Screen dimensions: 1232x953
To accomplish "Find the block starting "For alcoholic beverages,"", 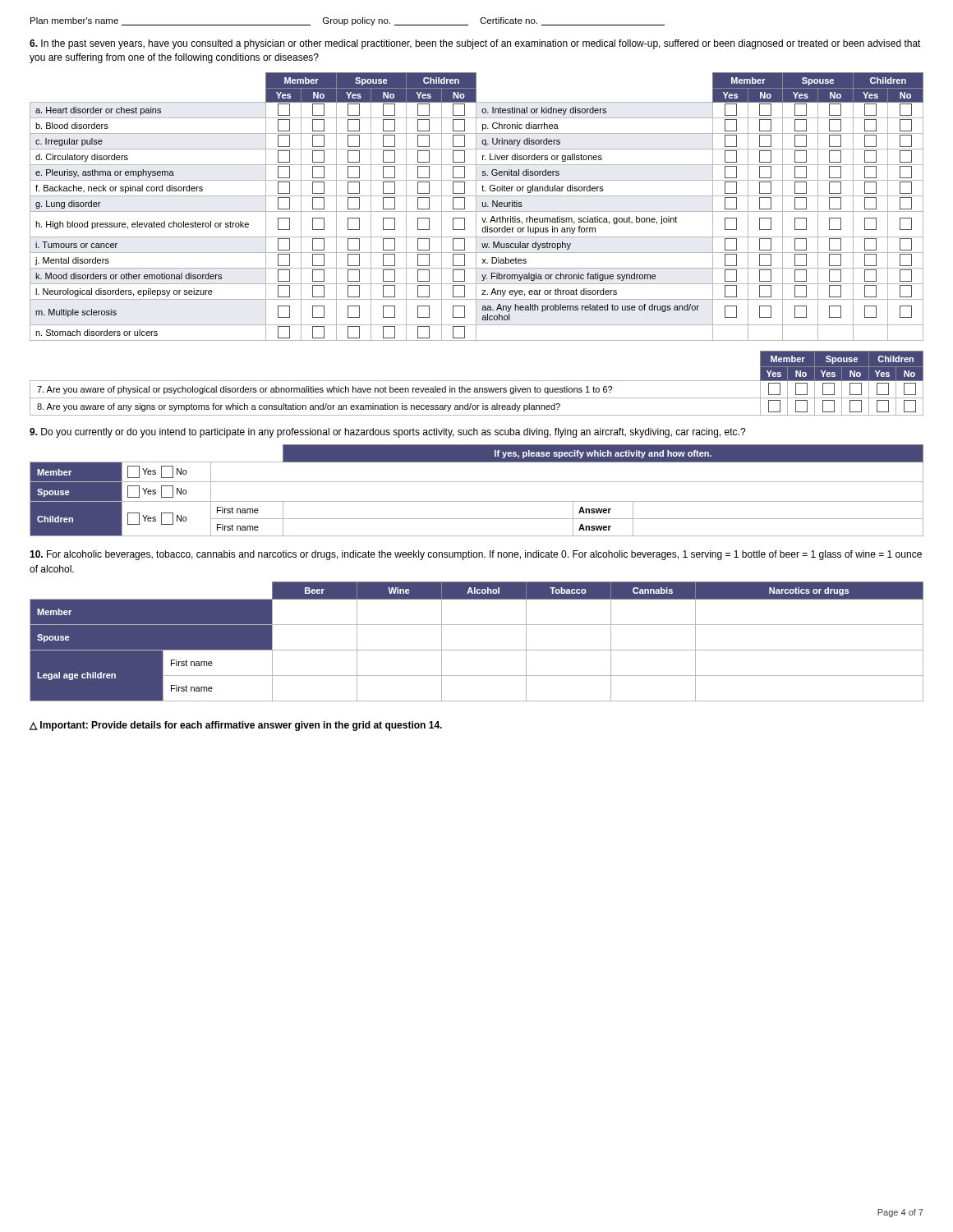I will click(476, 562).
